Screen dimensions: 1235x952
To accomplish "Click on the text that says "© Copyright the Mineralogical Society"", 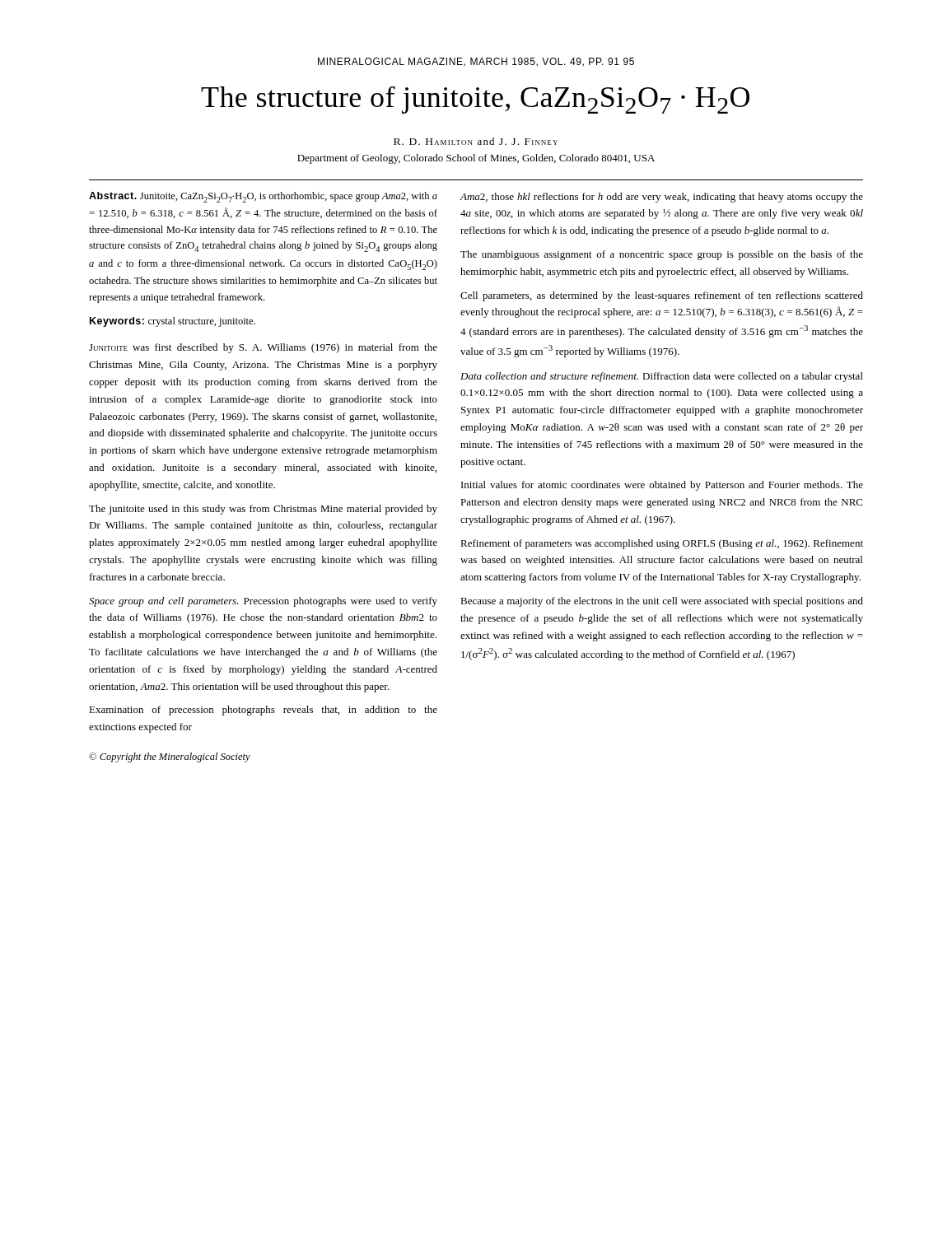I will point(169,757).
